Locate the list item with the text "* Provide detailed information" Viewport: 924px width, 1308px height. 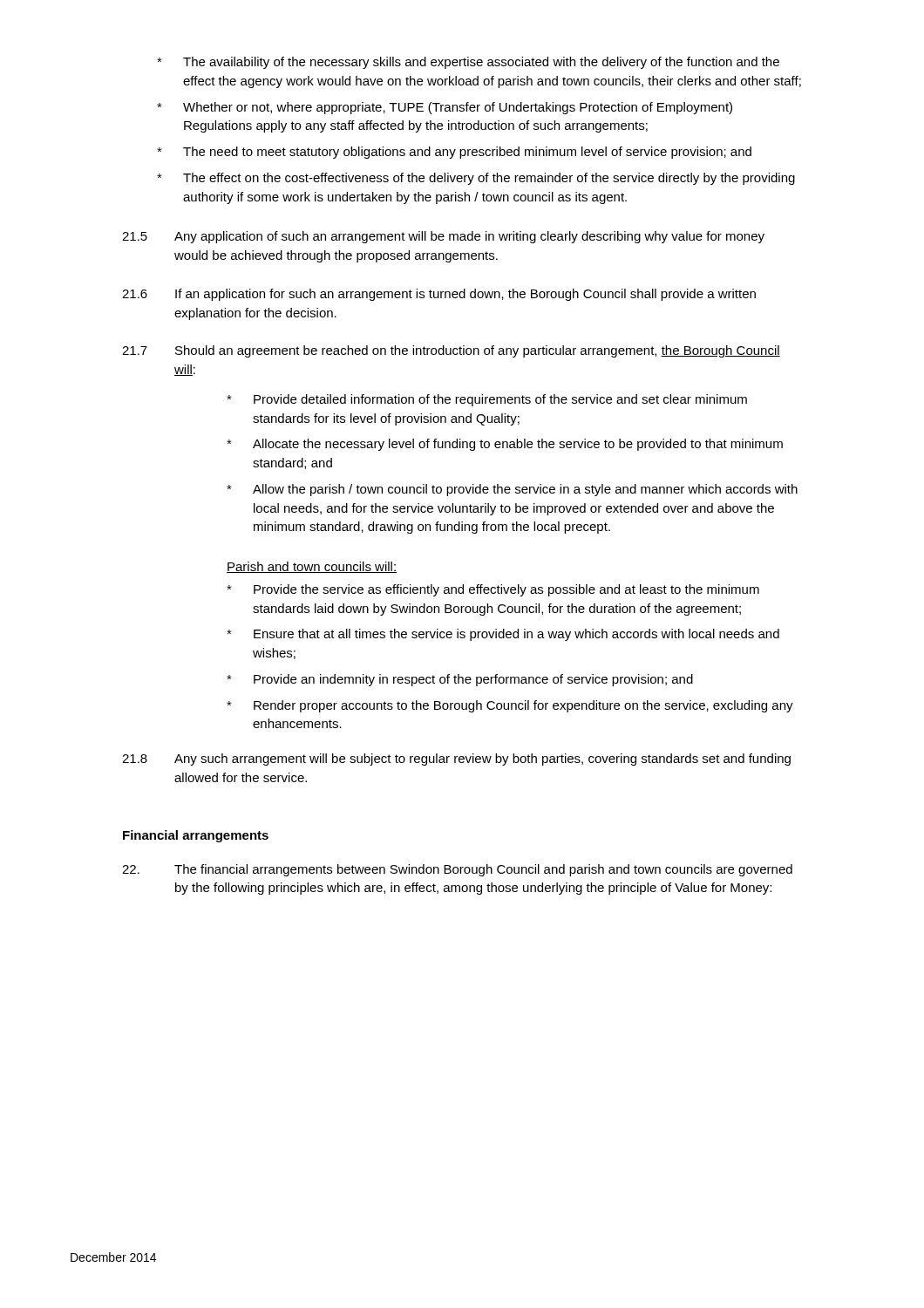tap(514, 408)
